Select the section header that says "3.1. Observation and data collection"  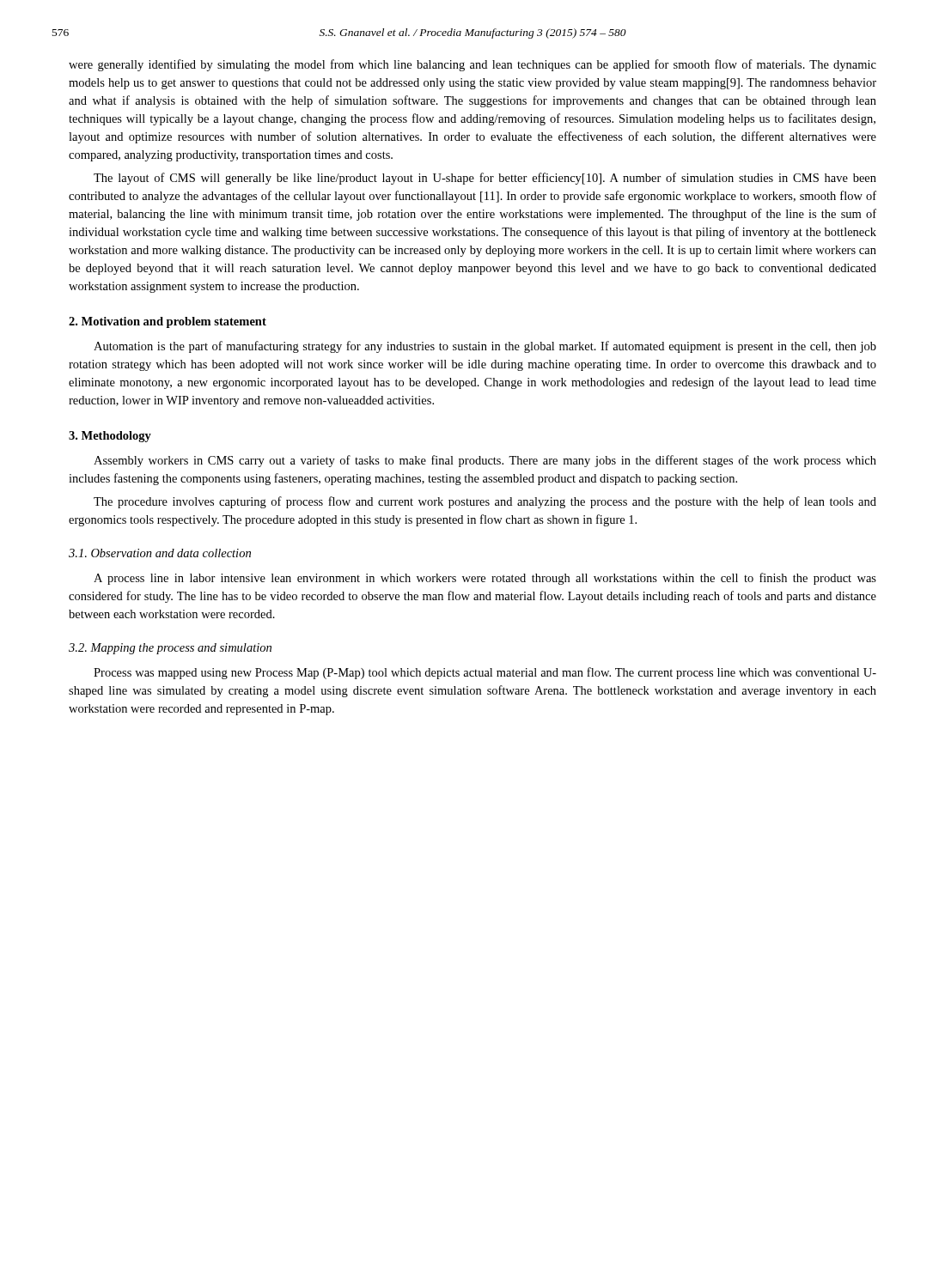pos(160,553)
